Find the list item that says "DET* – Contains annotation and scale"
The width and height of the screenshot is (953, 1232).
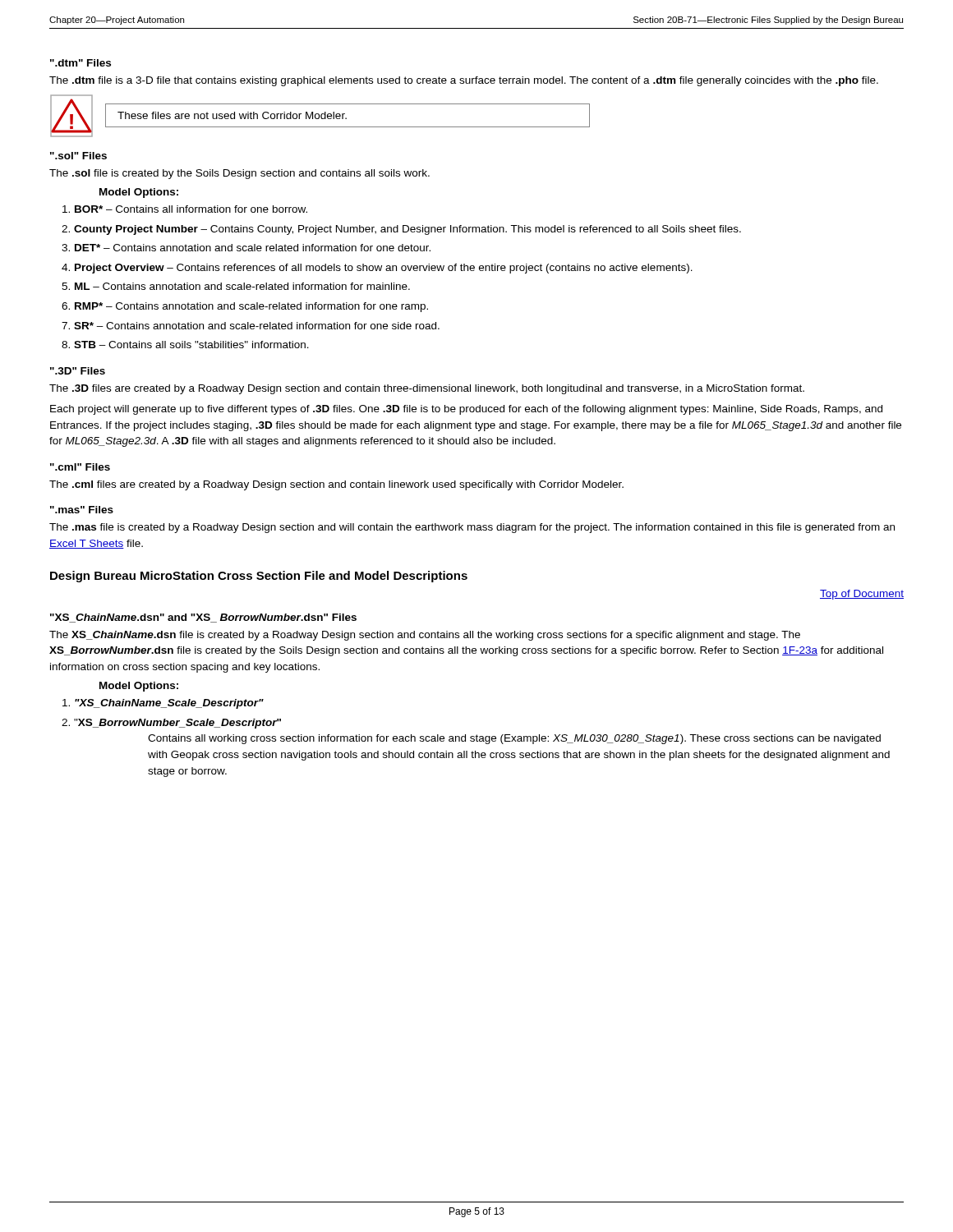253,248
